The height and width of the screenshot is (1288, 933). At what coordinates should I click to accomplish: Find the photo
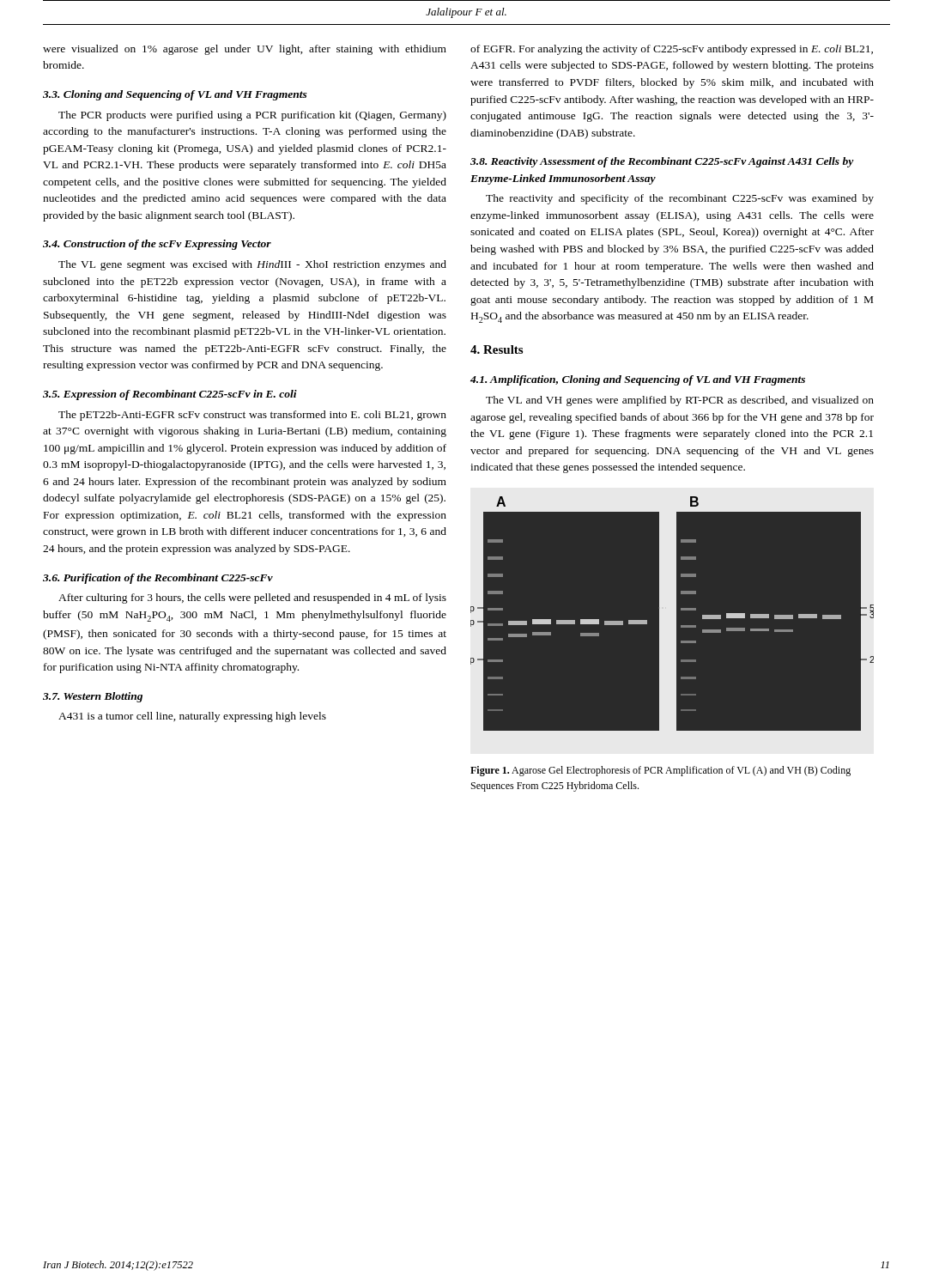pos(672,623)
